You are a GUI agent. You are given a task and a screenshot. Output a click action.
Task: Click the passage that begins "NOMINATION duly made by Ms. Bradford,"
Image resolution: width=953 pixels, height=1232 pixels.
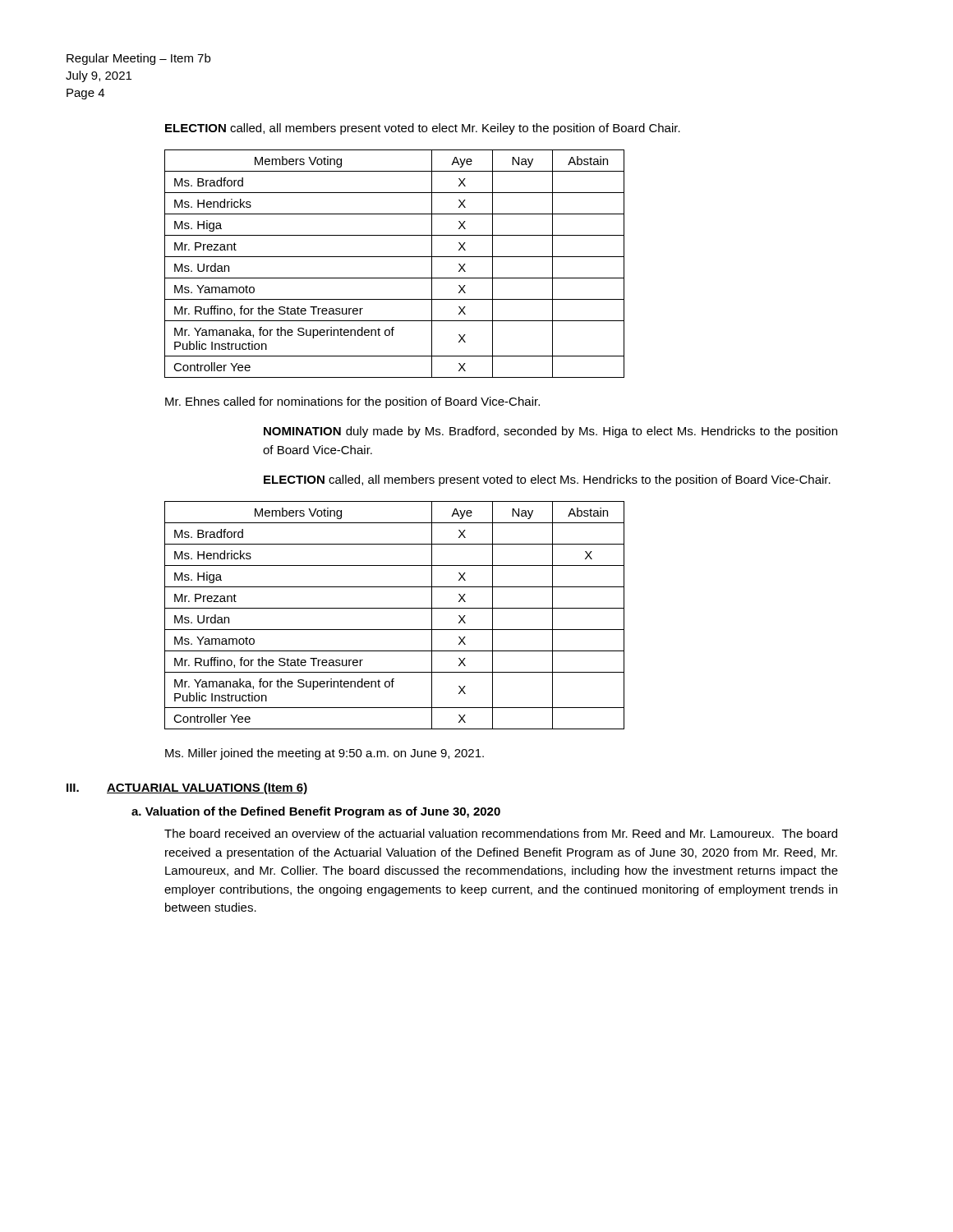click(550, 440)
